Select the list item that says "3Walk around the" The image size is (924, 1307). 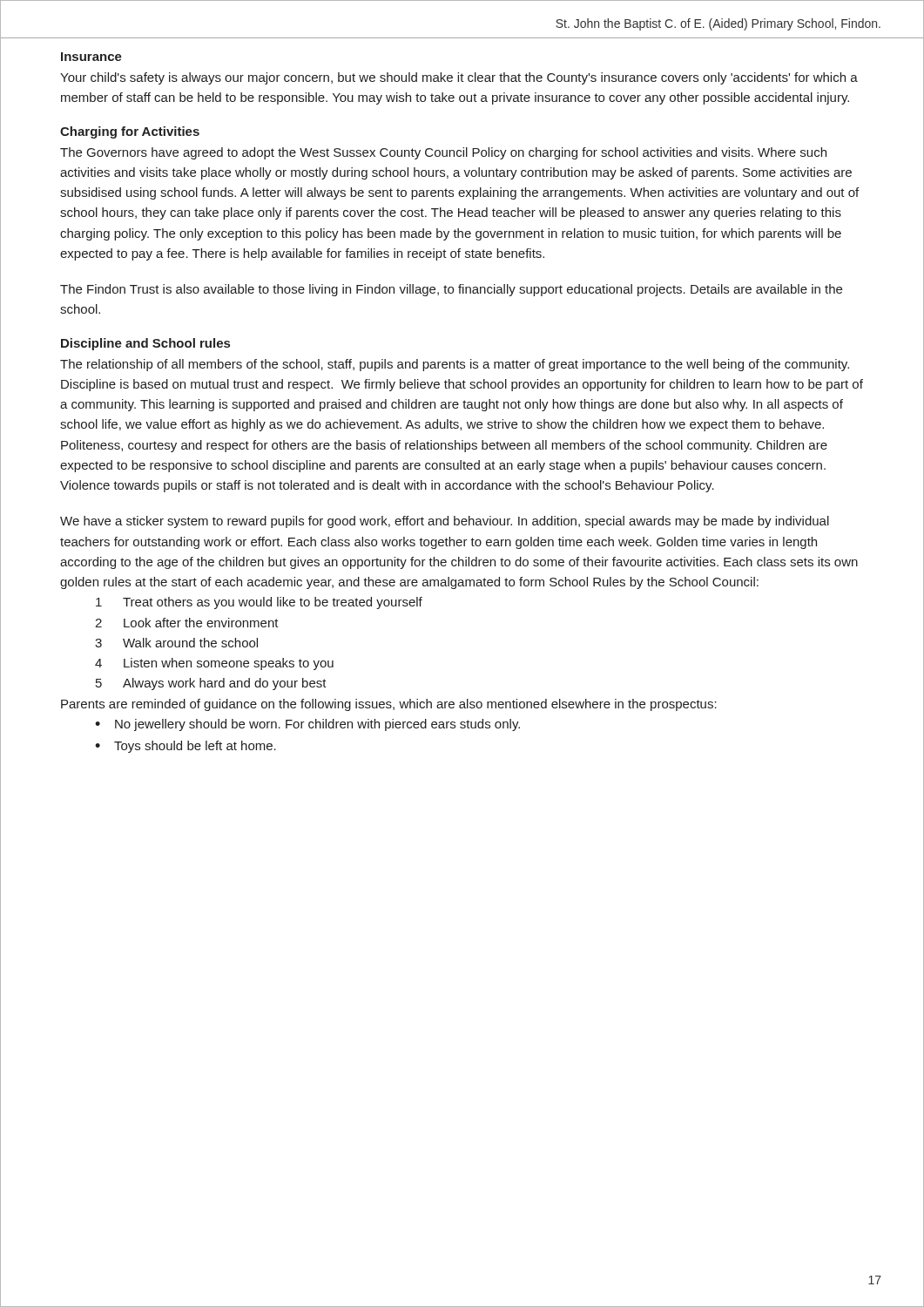[x=177, y=642]
